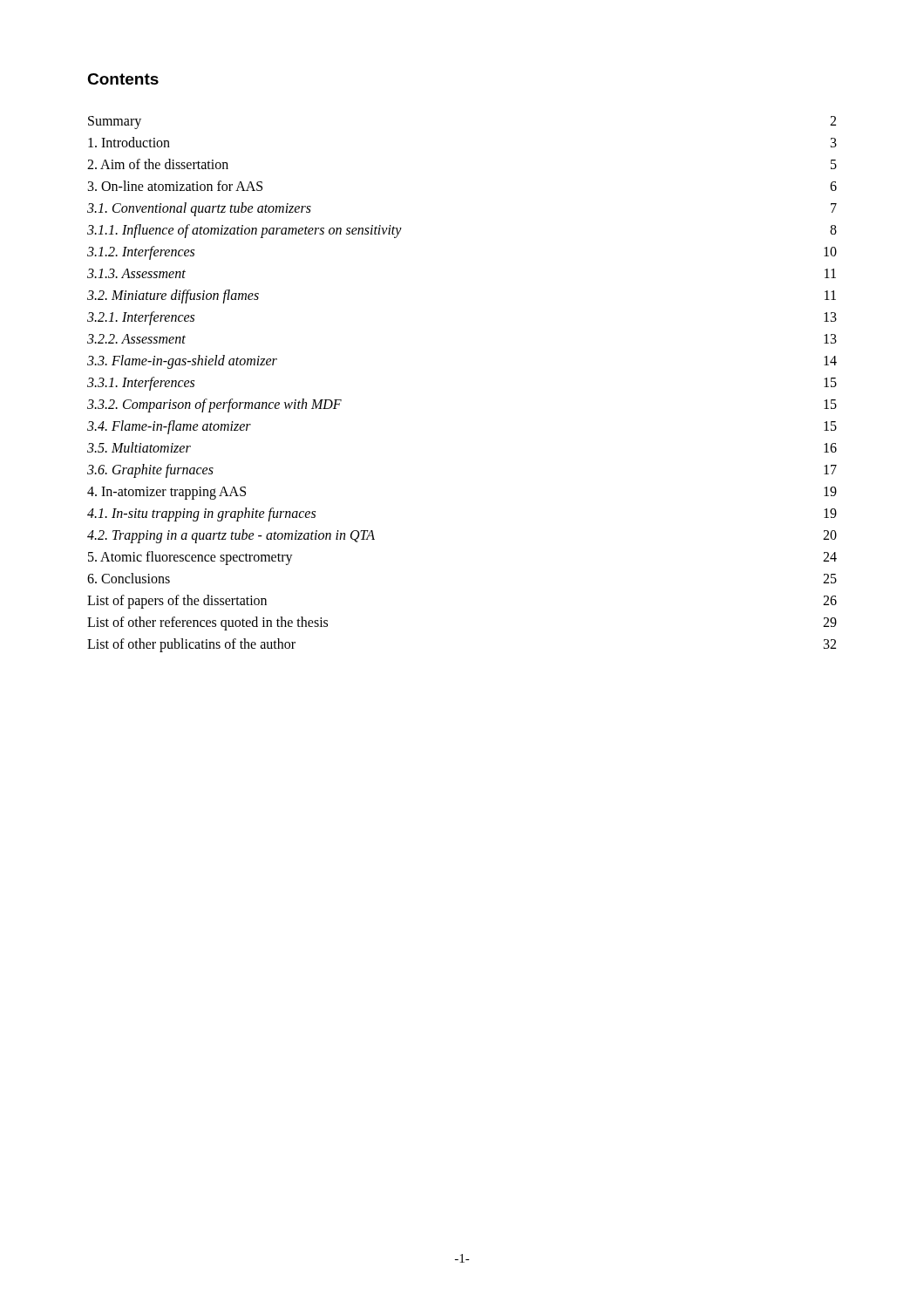Screen dimensions: 1308x924
Task: Where does it say "3.2.1. Interferences 13"?
Action: [x=151, y=318]
